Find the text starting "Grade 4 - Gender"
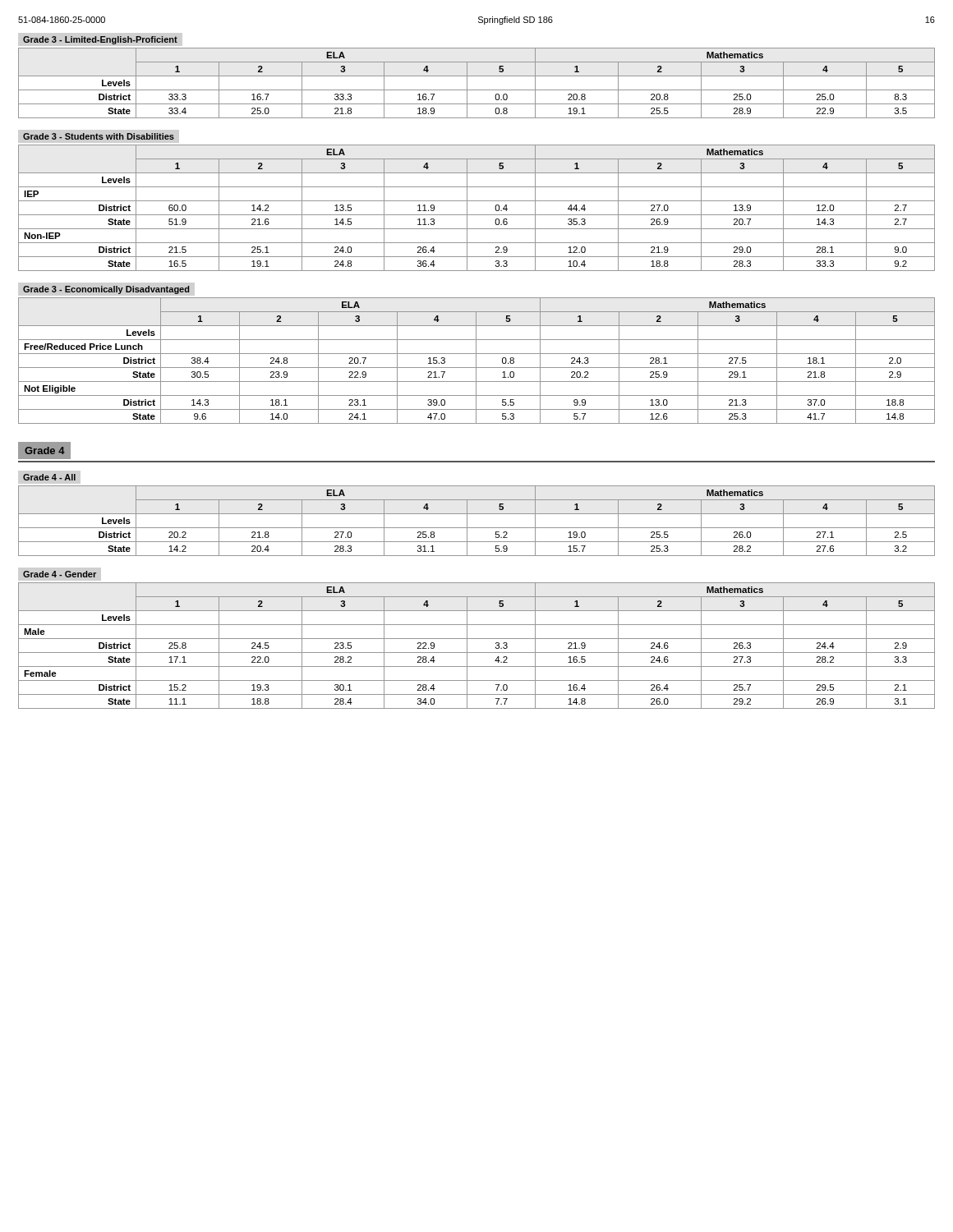Screen dimensions: 1232x953 click(60, 574)
